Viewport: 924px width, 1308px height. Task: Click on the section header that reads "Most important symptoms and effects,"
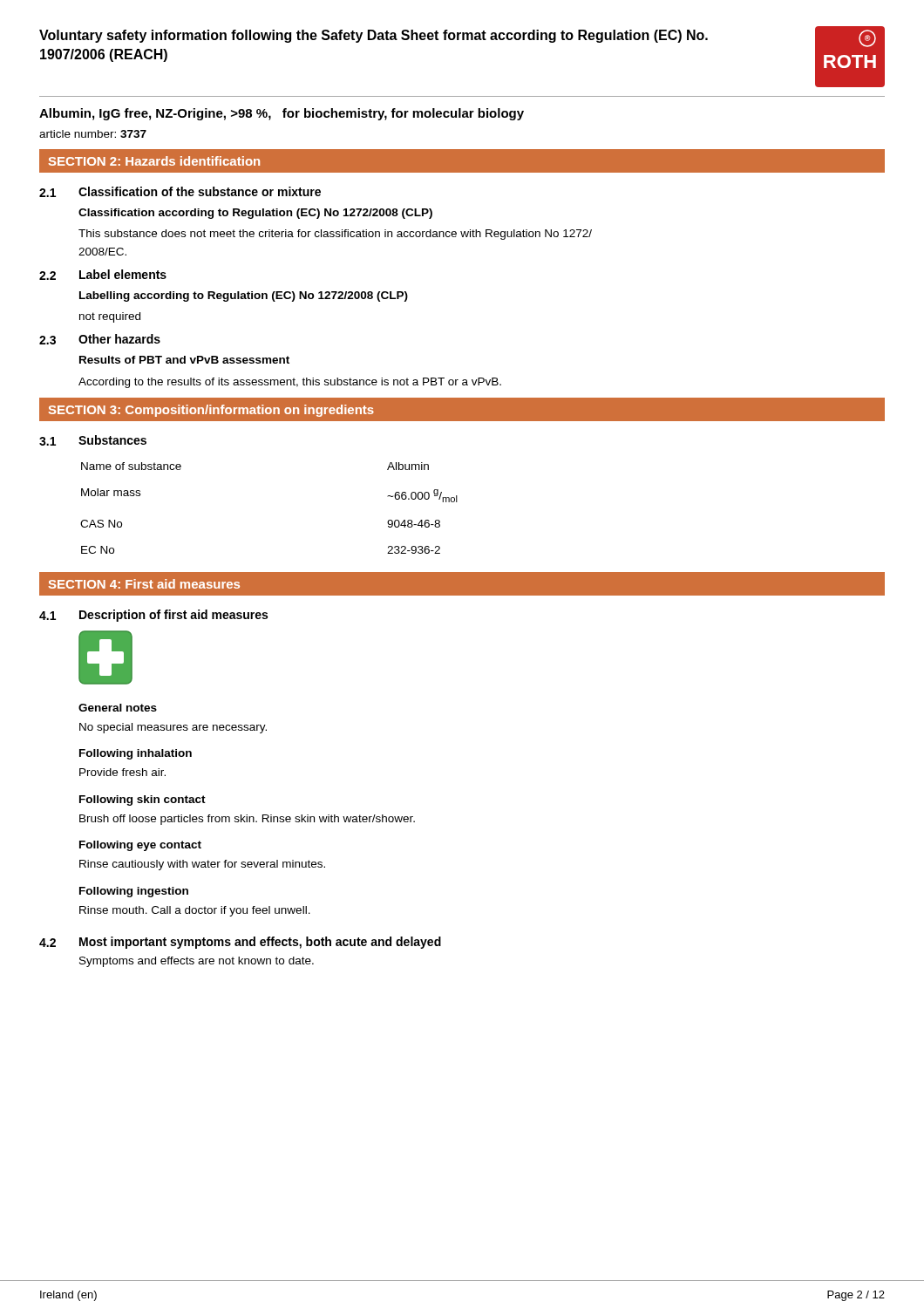(x=260, y=942)
